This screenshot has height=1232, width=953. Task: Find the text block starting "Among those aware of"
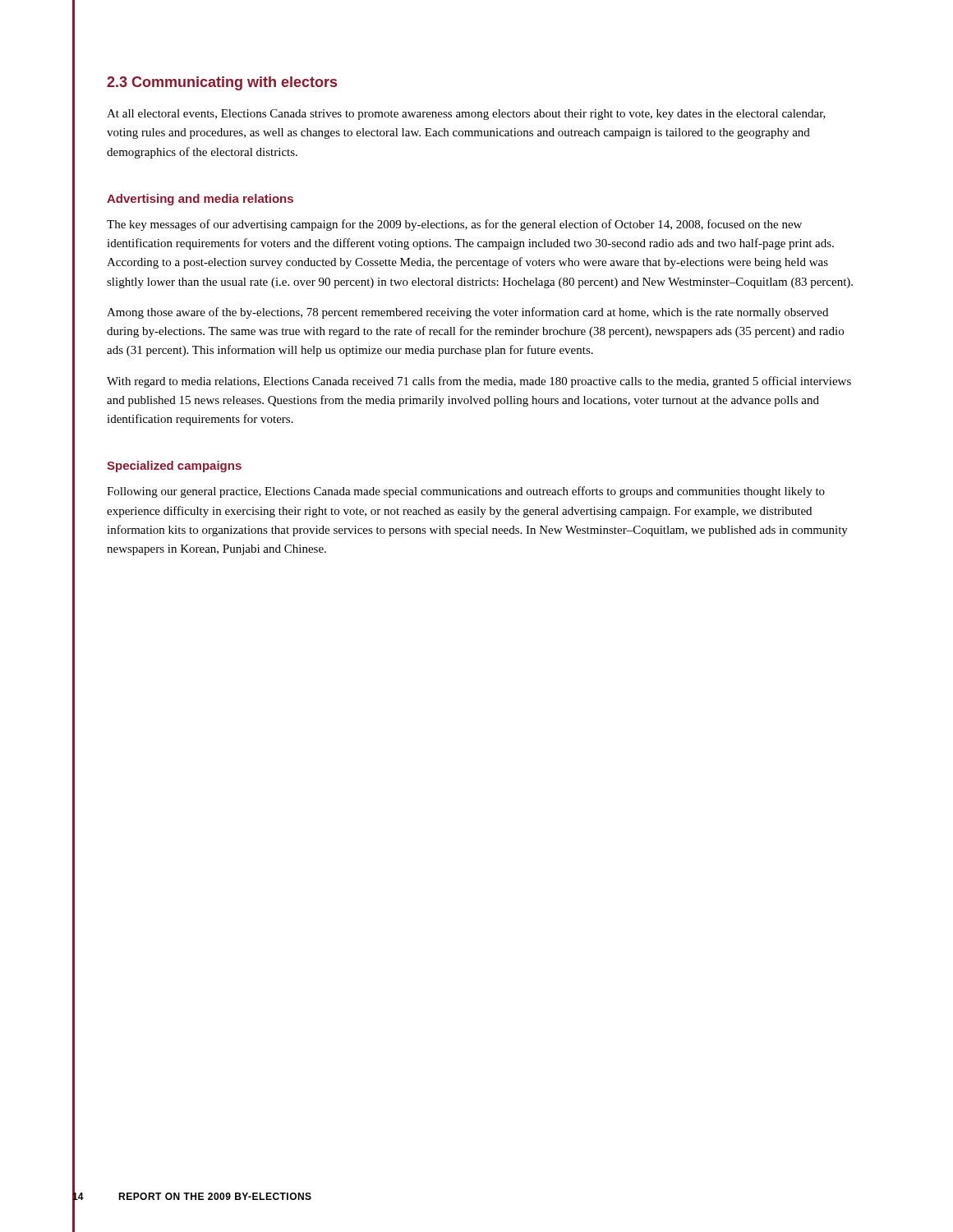click(476, 331)
